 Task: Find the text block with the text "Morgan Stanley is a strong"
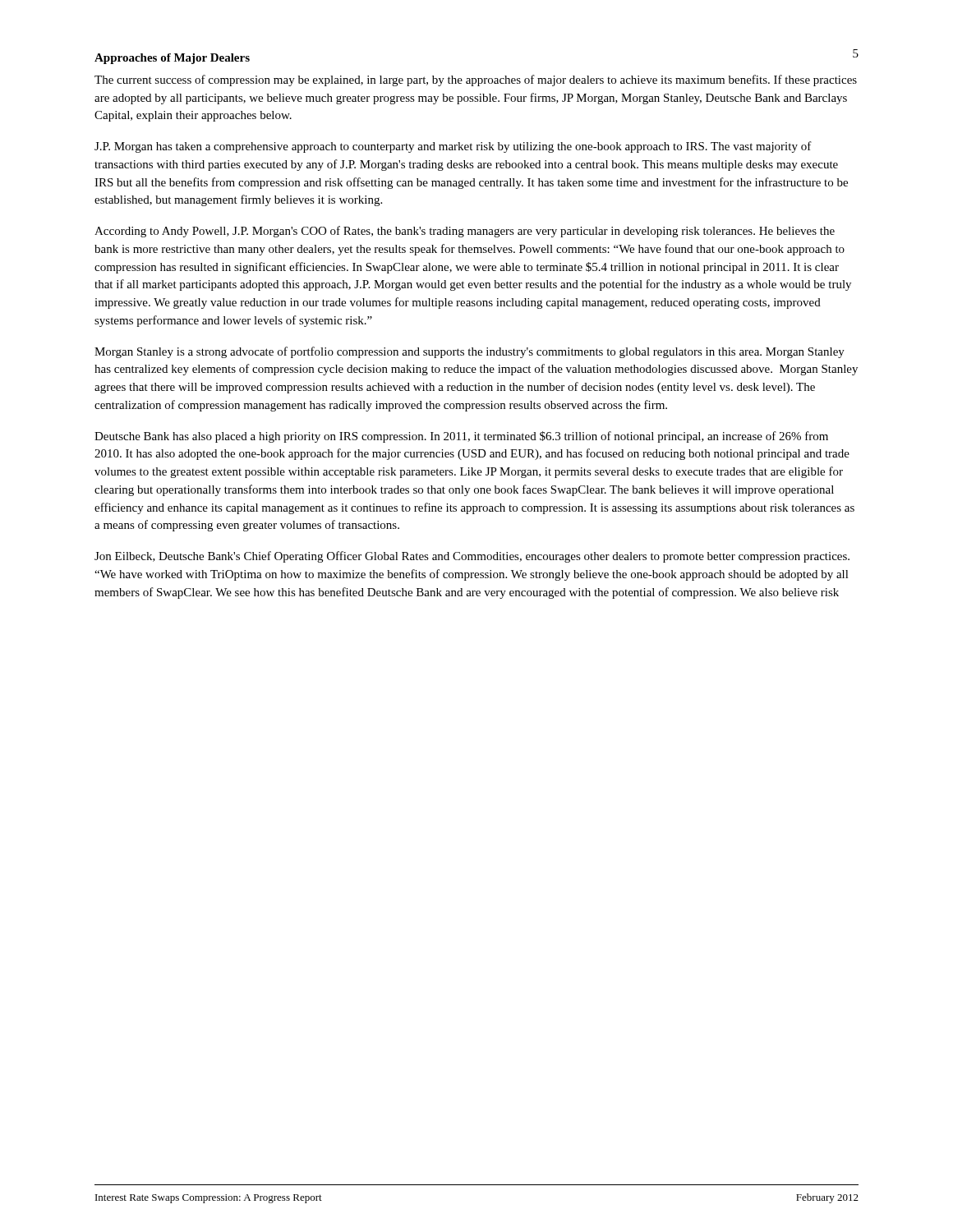point(476,378)
